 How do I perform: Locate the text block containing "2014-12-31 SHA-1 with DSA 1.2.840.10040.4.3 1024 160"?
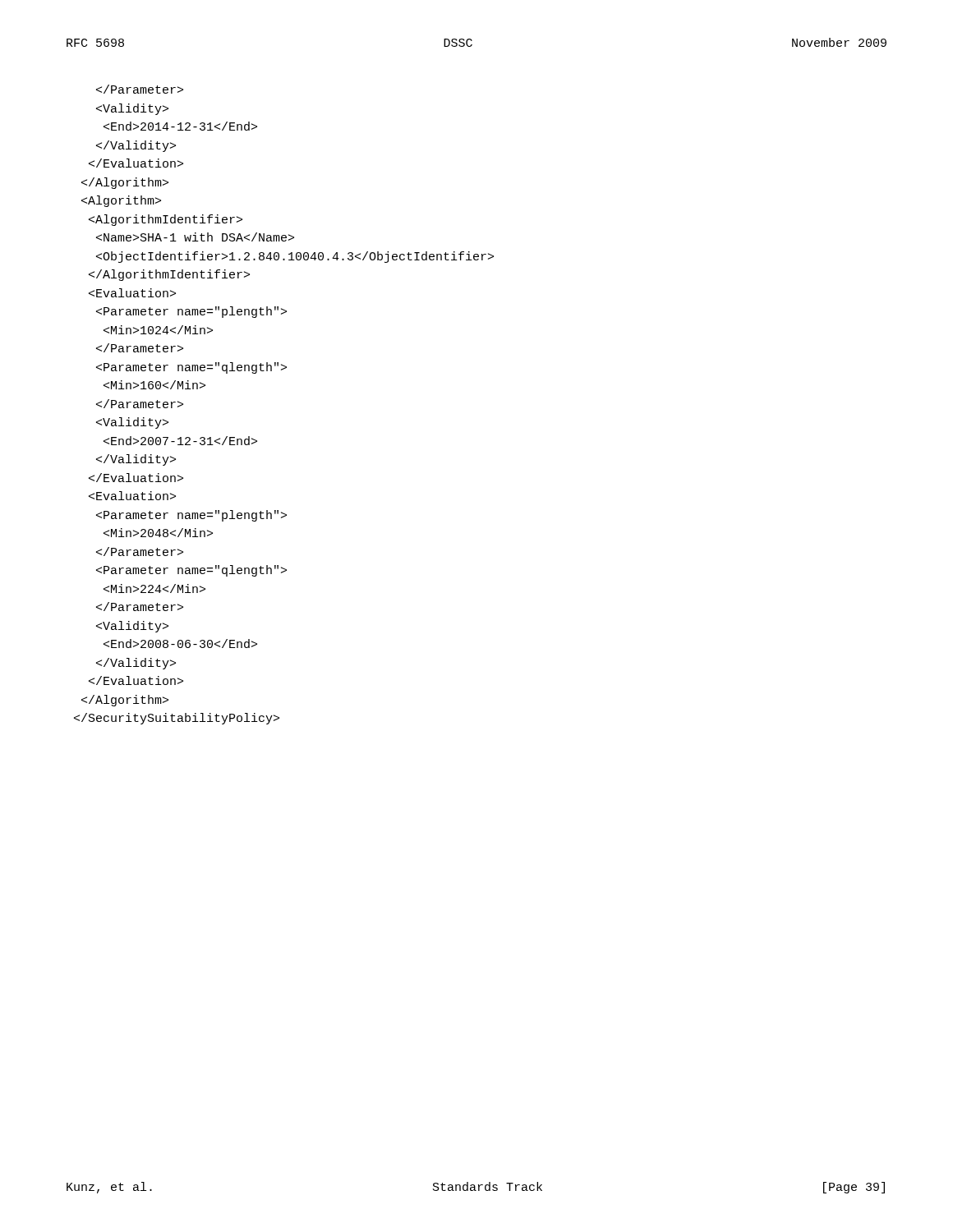pos(140,89)
